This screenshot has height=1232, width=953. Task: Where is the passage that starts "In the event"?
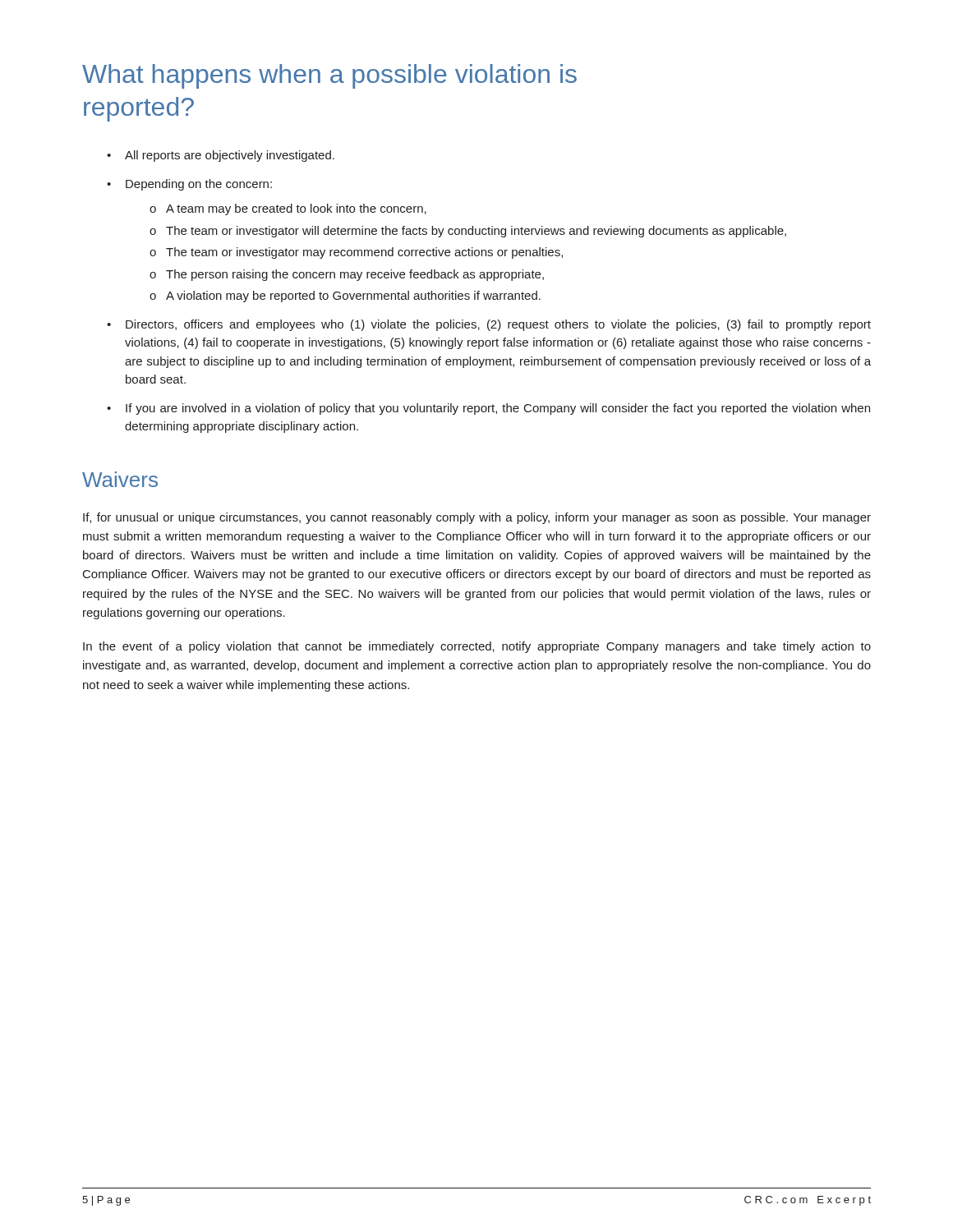tap(476, 665)
